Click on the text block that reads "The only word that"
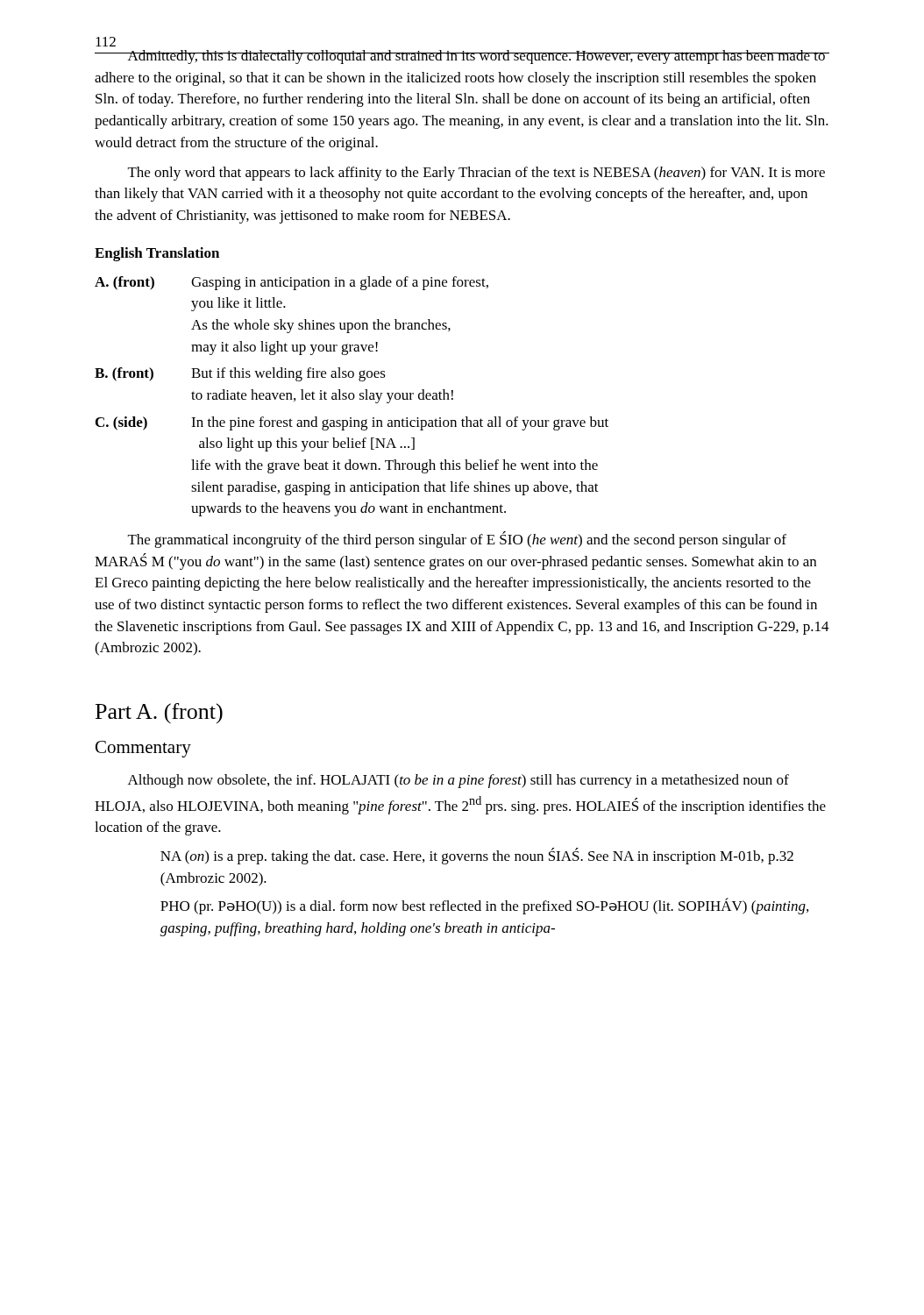This screenshot has height=1315, width=924. [x=462, y=194]
